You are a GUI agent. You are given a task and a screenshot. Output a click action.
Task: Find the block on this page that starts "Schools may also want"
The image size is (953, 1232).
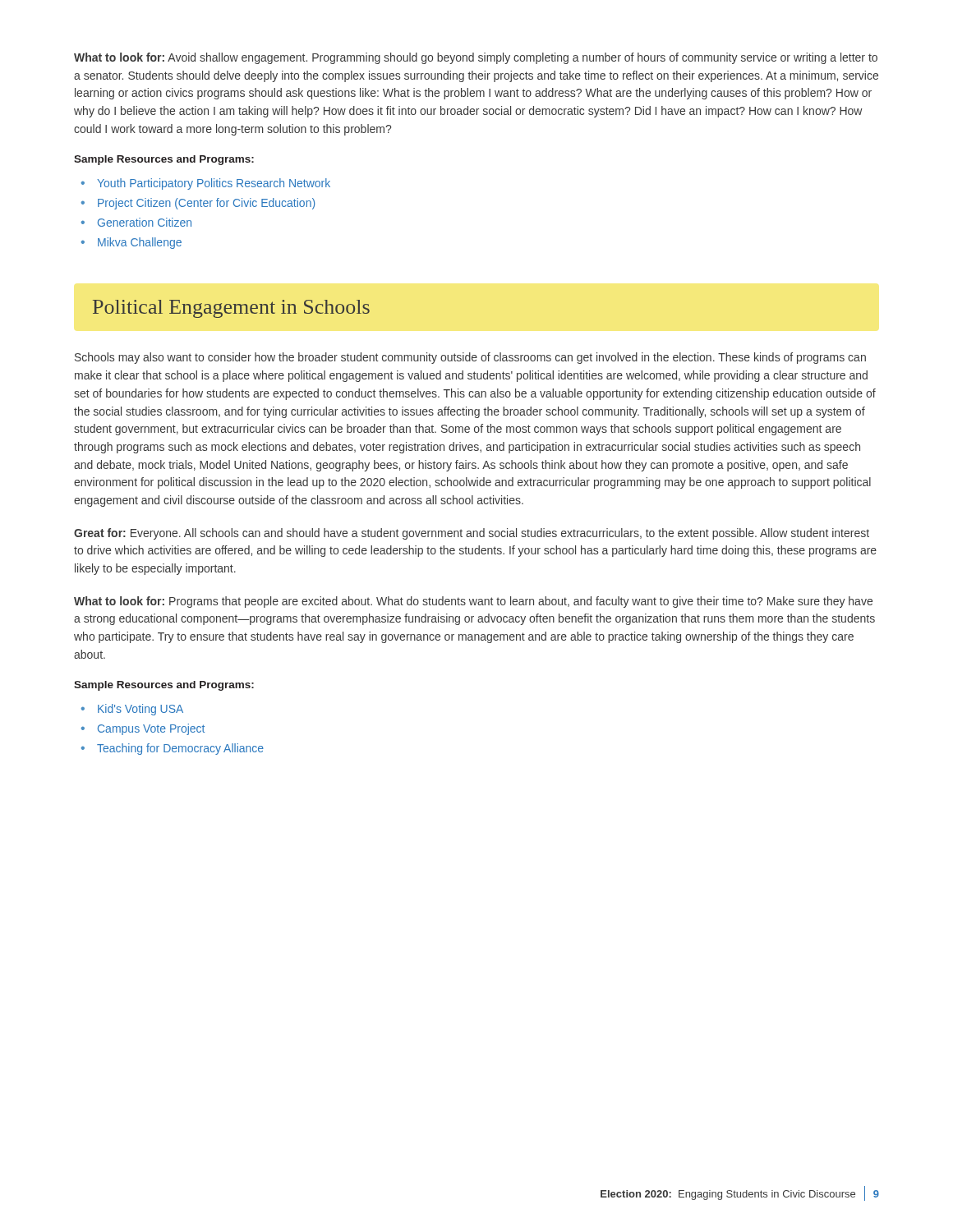(475, 429)
